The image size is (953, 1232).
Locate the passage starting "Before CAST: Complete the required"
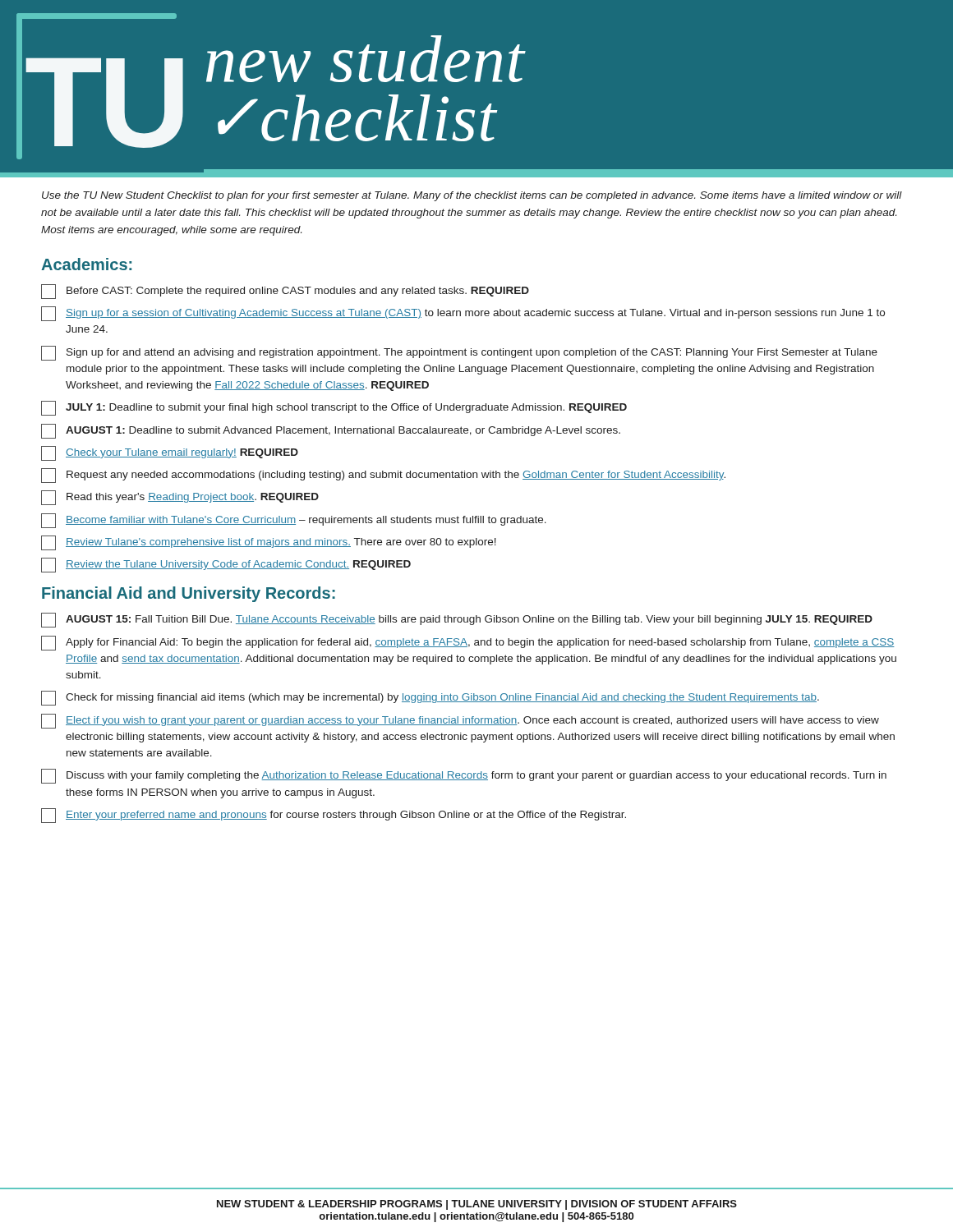476,291
